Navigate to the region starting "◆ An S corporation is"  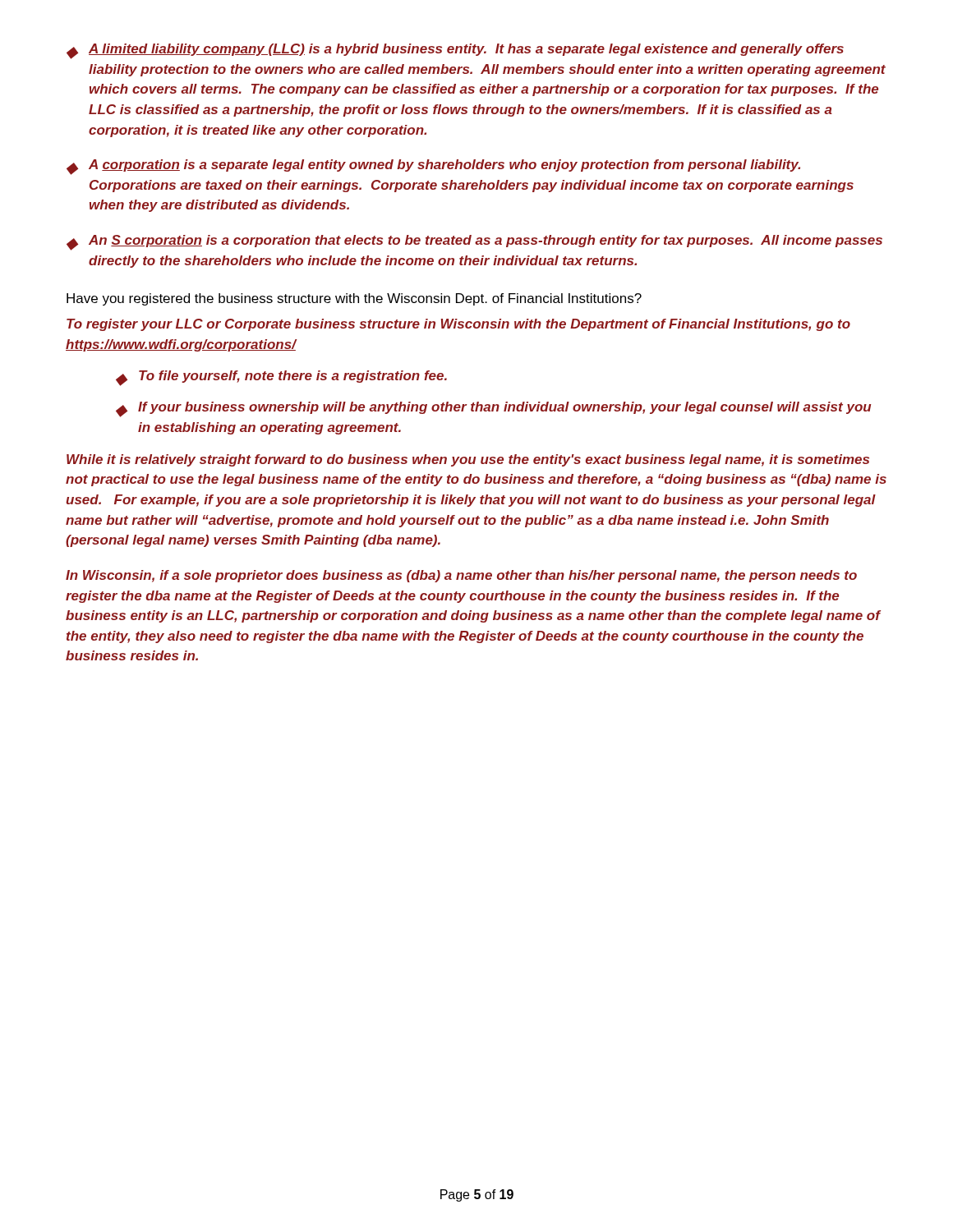click(476, 251)
